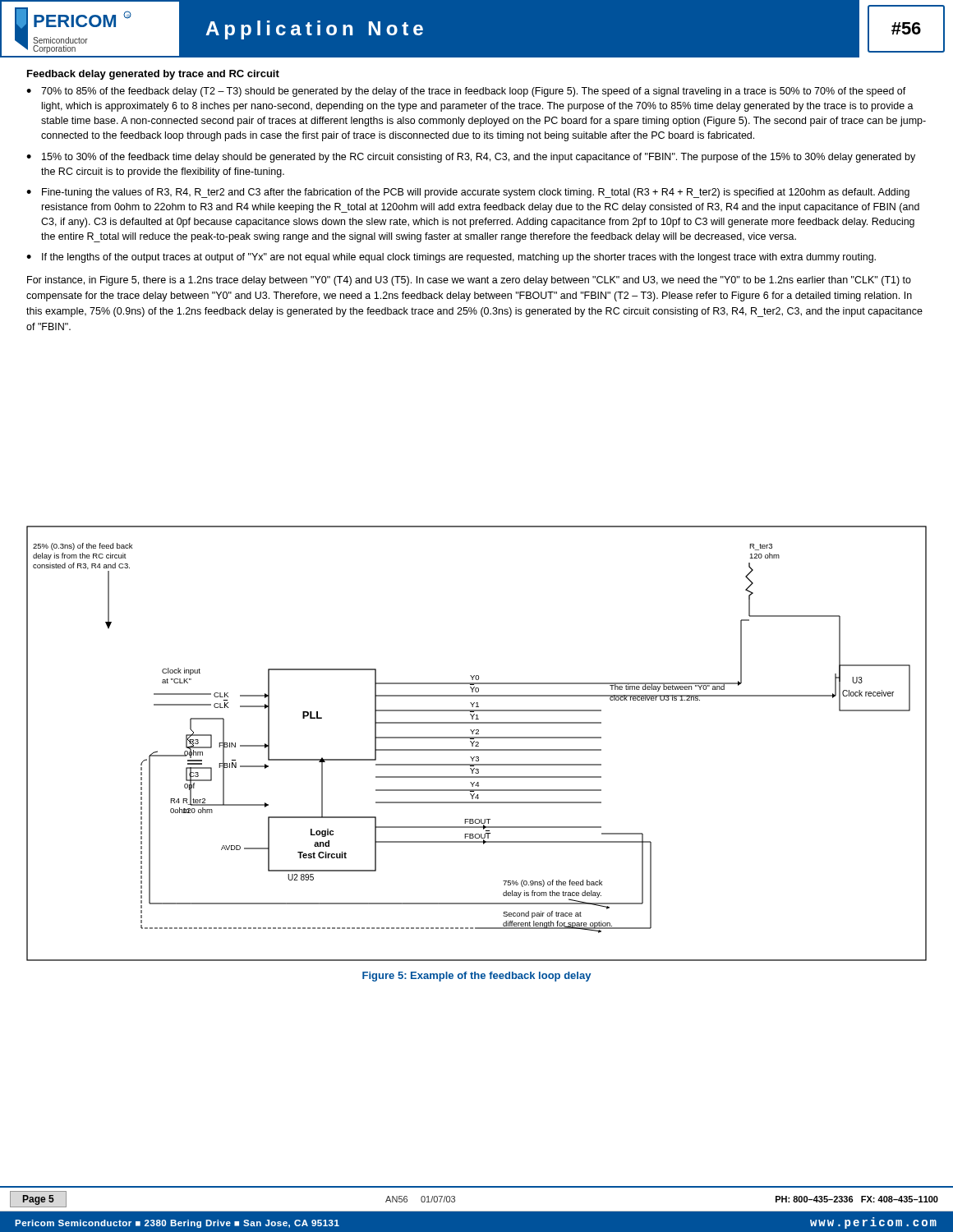Find the element starting "For instance, in Figure"
This screenshot has height=1232, width=953.
(474, 304)
